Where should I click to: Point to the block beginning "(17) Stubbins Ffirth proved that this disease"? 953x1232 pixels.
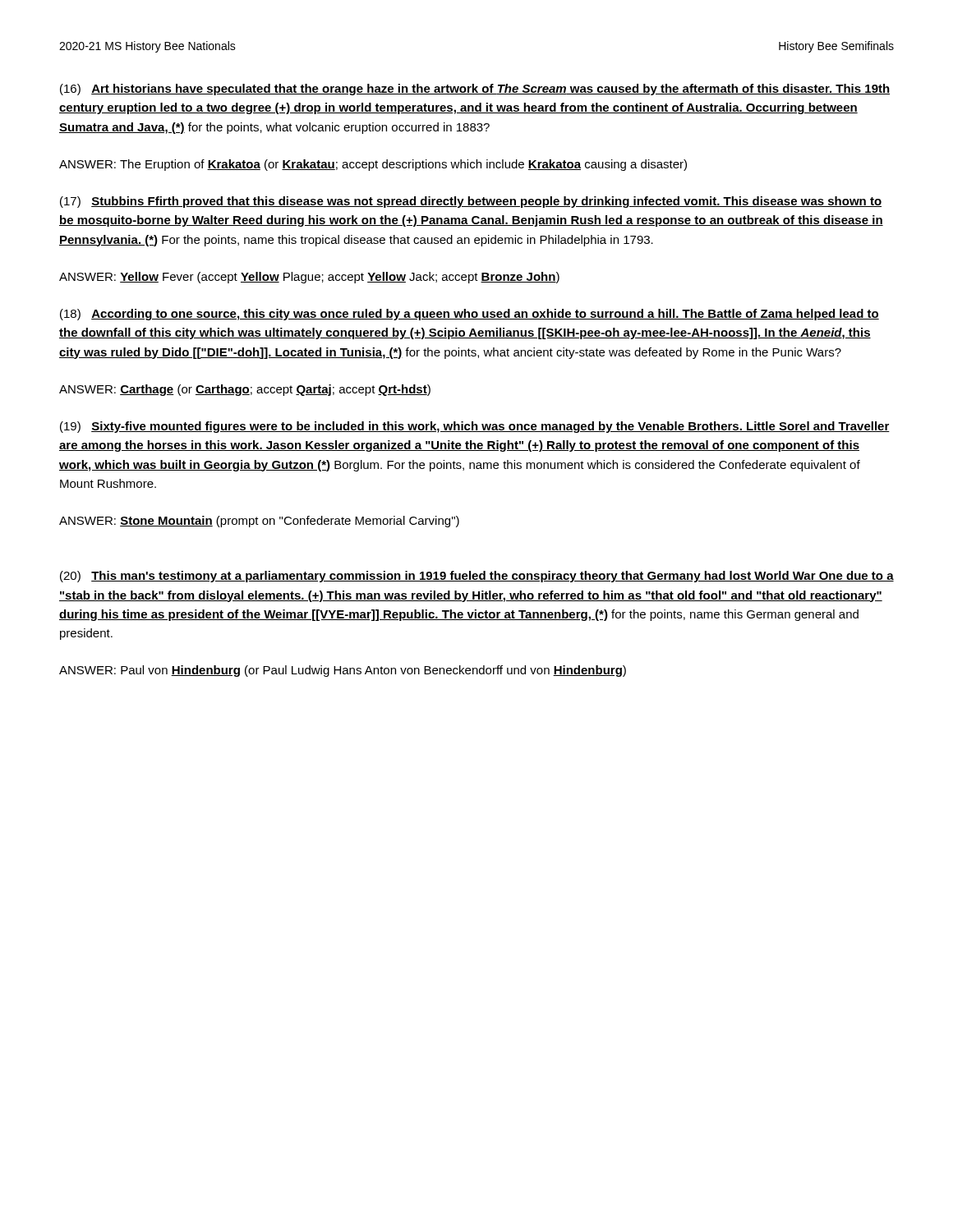[x=476, y=220]
